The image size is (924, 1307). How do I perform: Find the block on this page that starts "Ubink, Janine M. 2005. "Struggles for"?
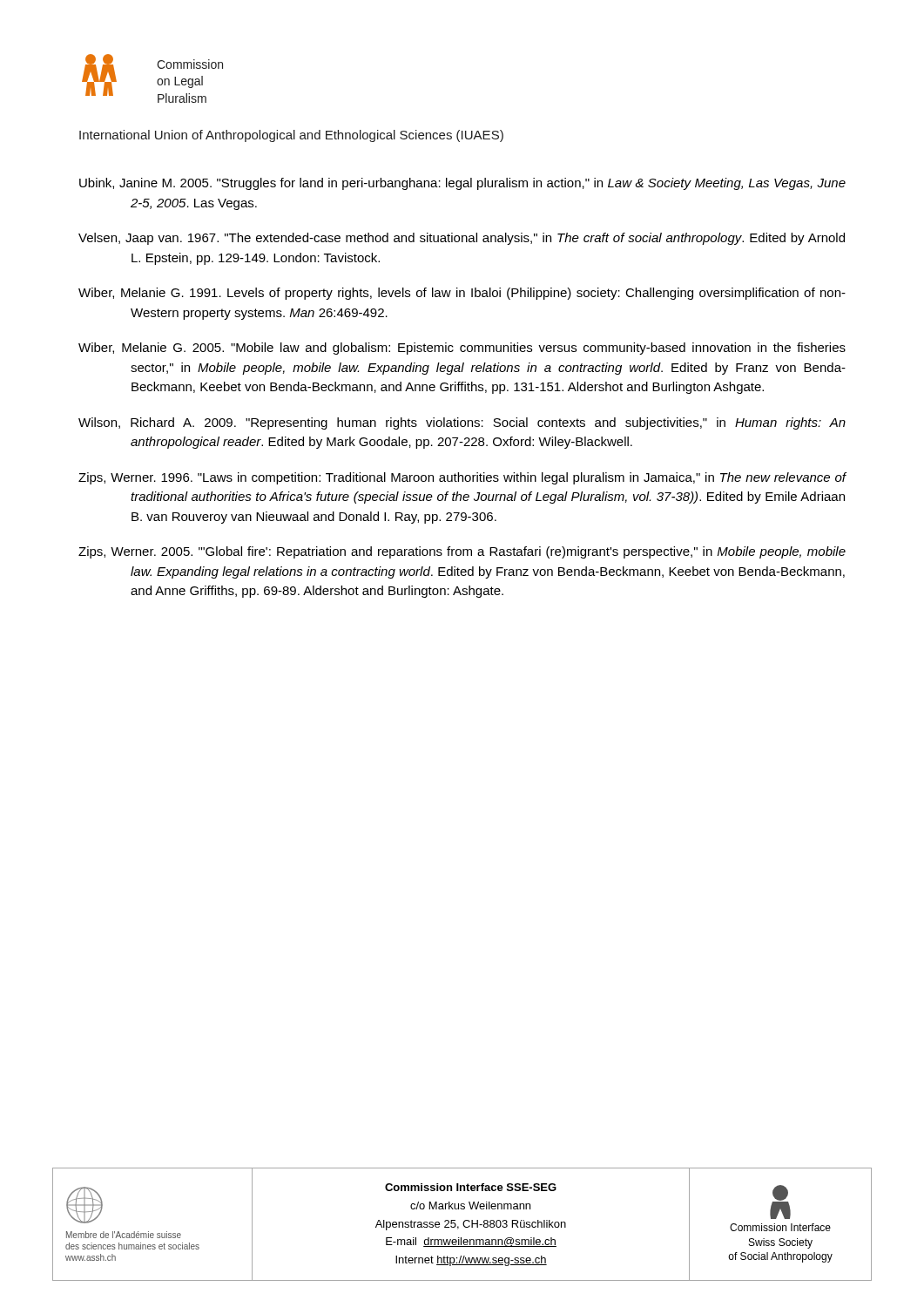(462, 192)
